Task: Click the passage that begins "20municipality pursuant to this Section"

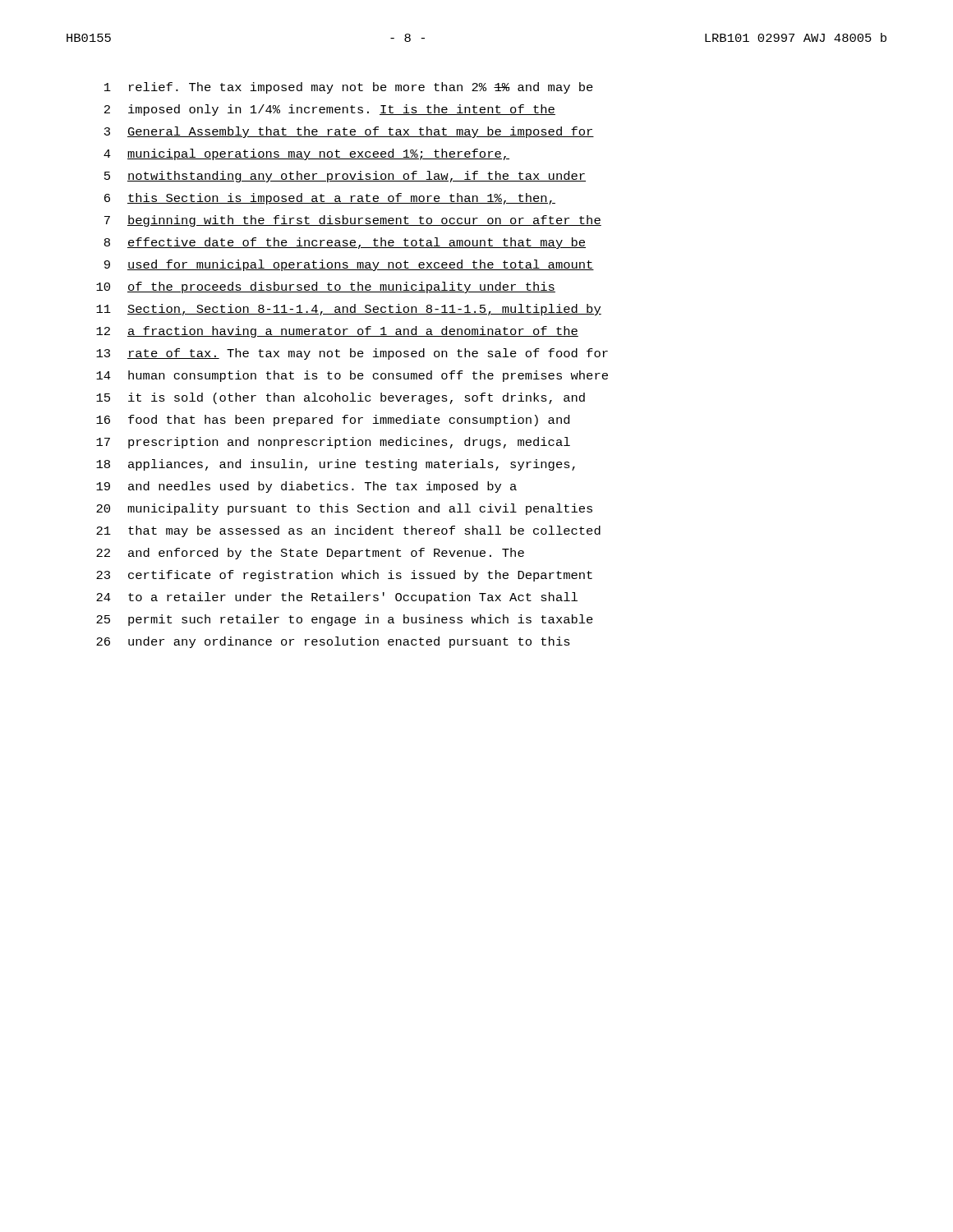Action: pyautogui.click(x=330, y=509)
